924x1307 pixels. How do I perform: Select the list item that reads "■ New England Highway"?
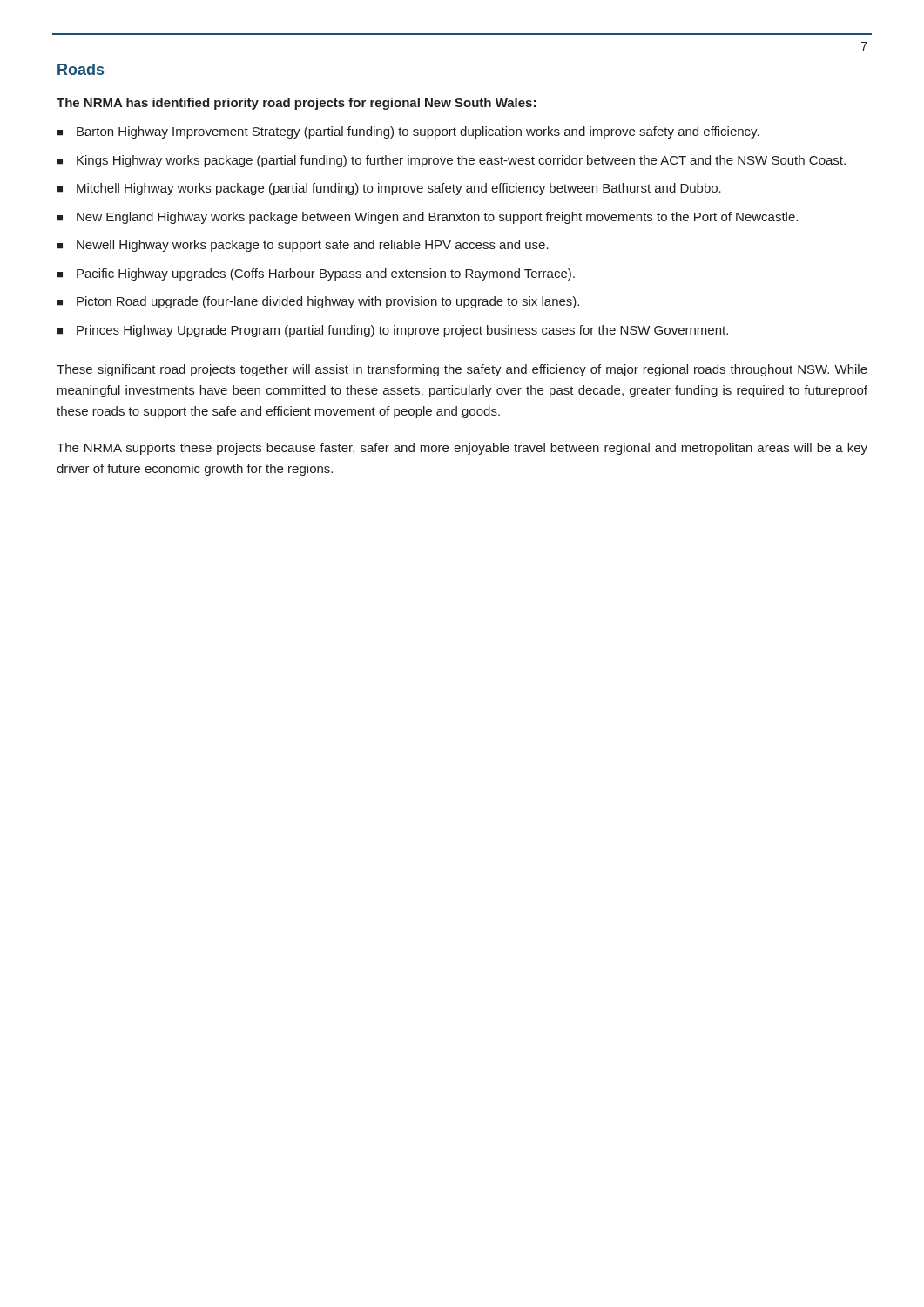462,217
